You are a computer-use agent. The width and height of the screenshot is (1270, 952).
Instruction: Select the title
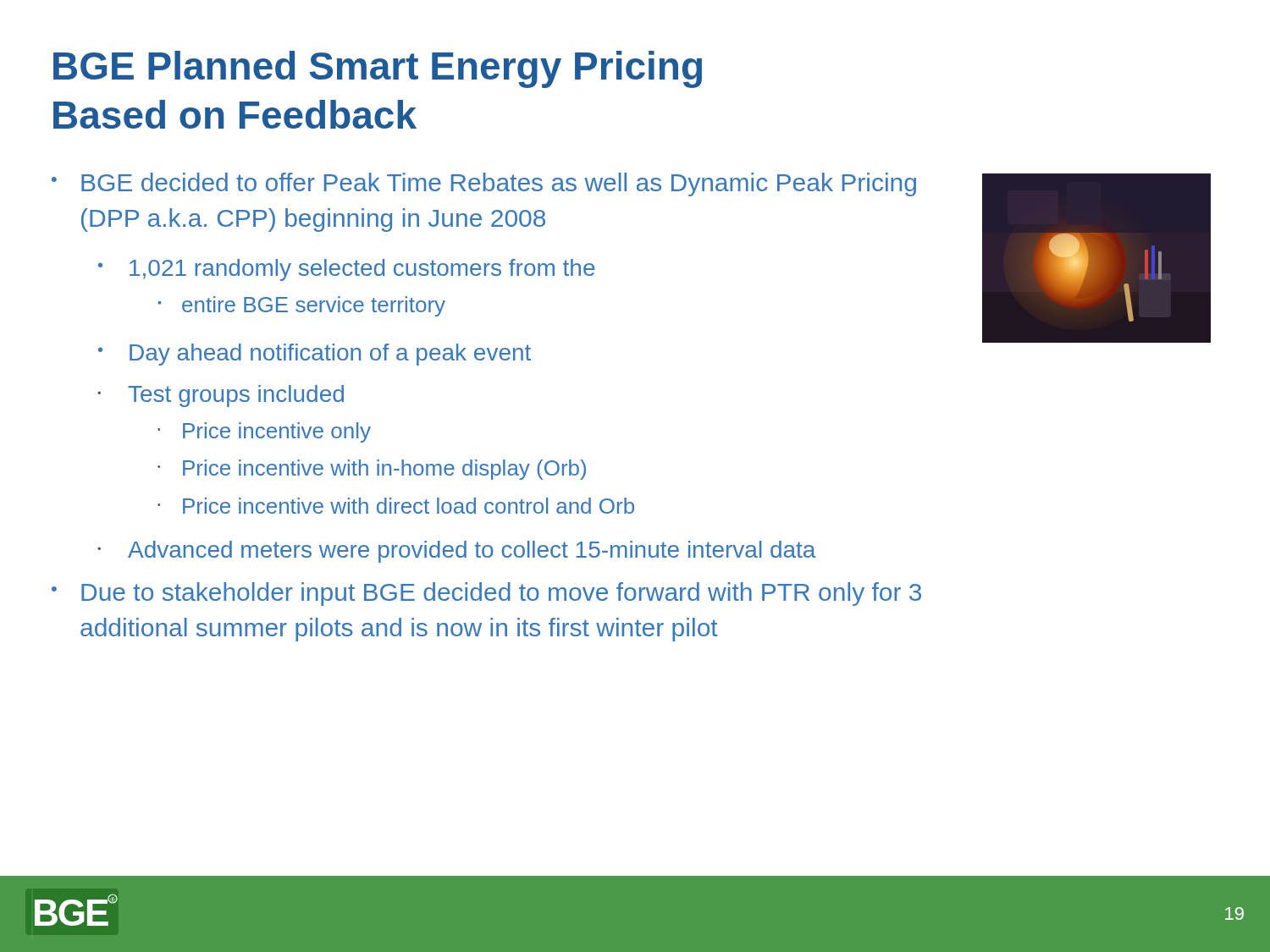635,91
